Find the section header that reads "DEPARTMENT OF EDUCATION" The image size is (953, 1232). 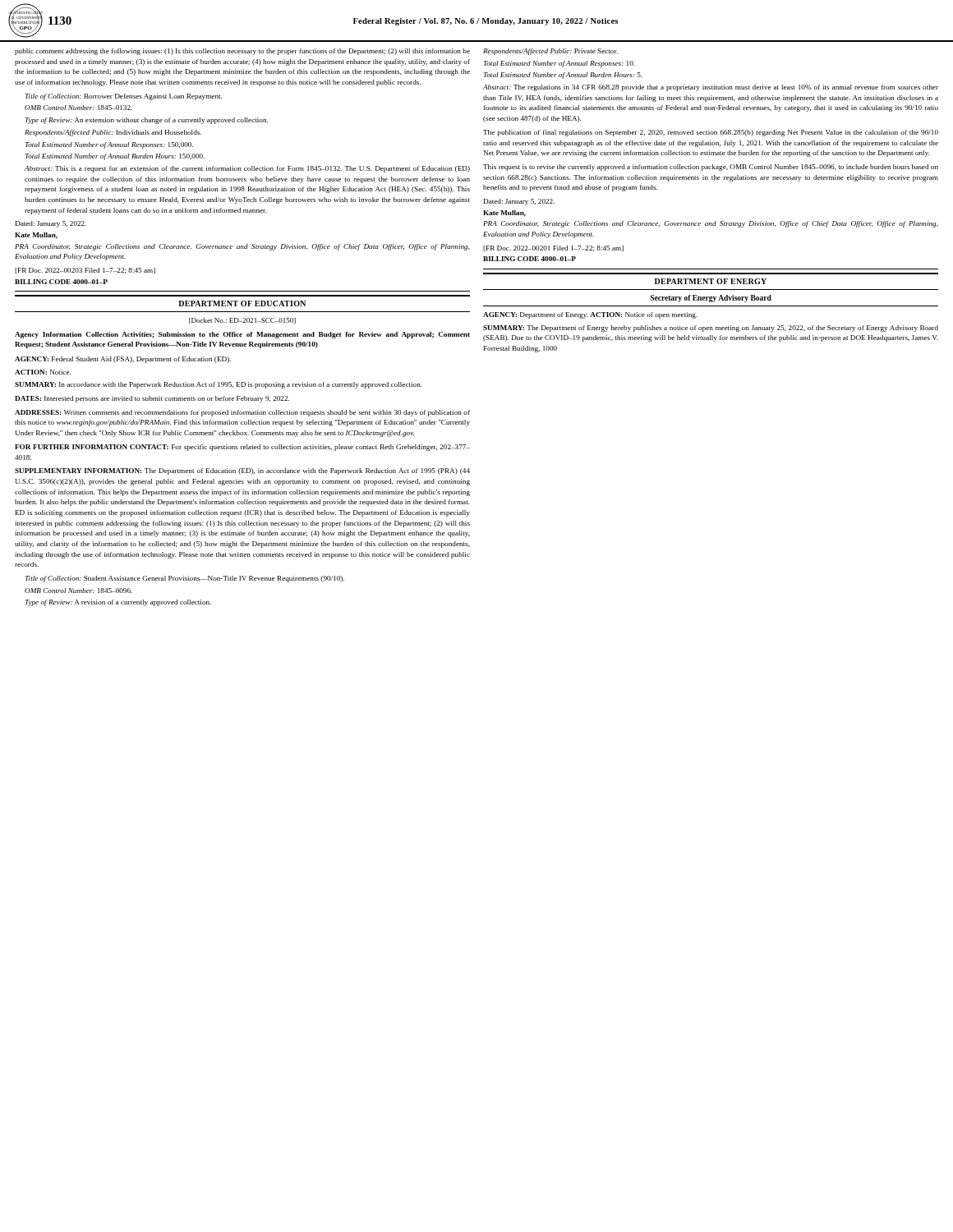242,304
